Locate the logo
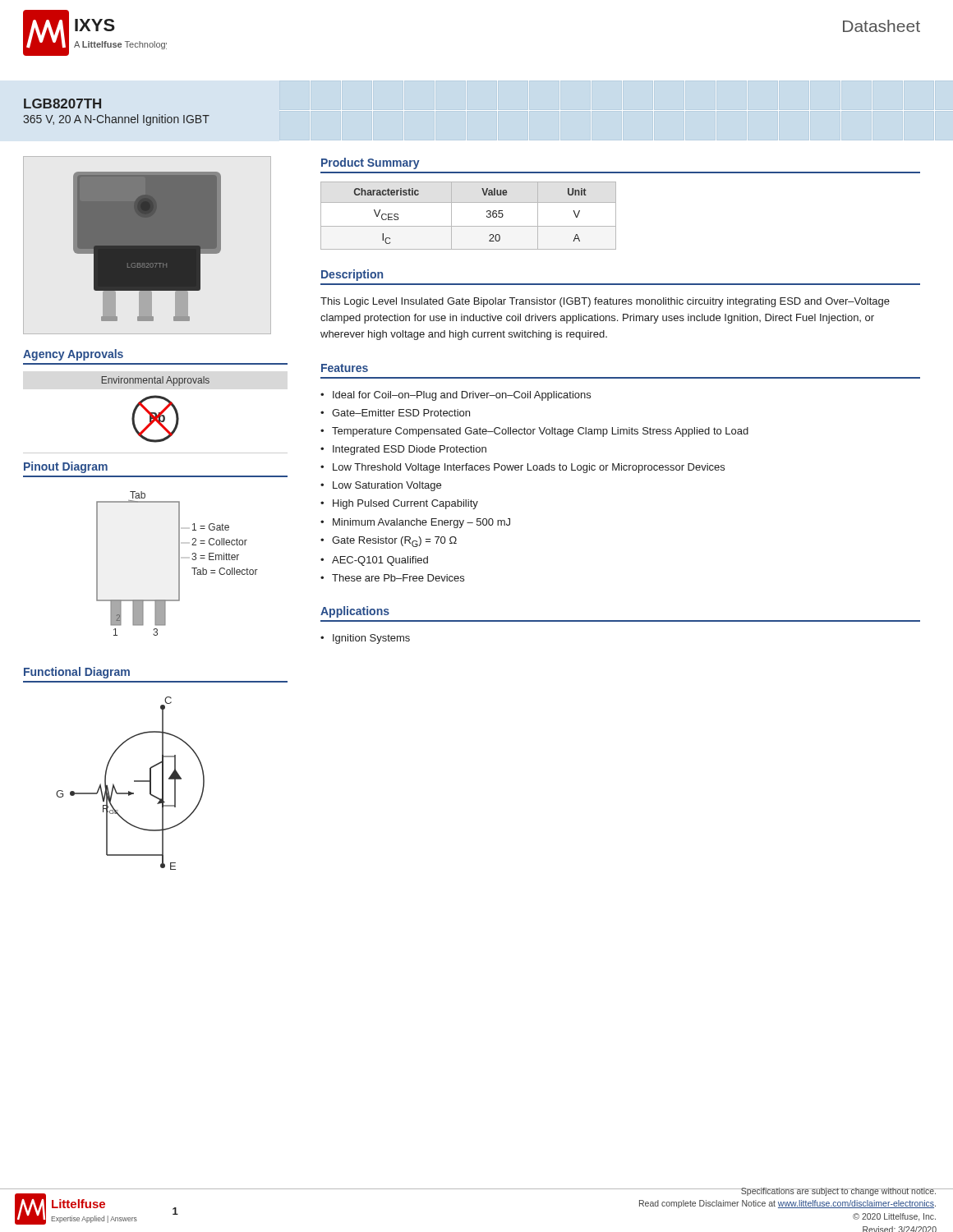The height and width of the screenshot is (1232, 953). [155, 424]
